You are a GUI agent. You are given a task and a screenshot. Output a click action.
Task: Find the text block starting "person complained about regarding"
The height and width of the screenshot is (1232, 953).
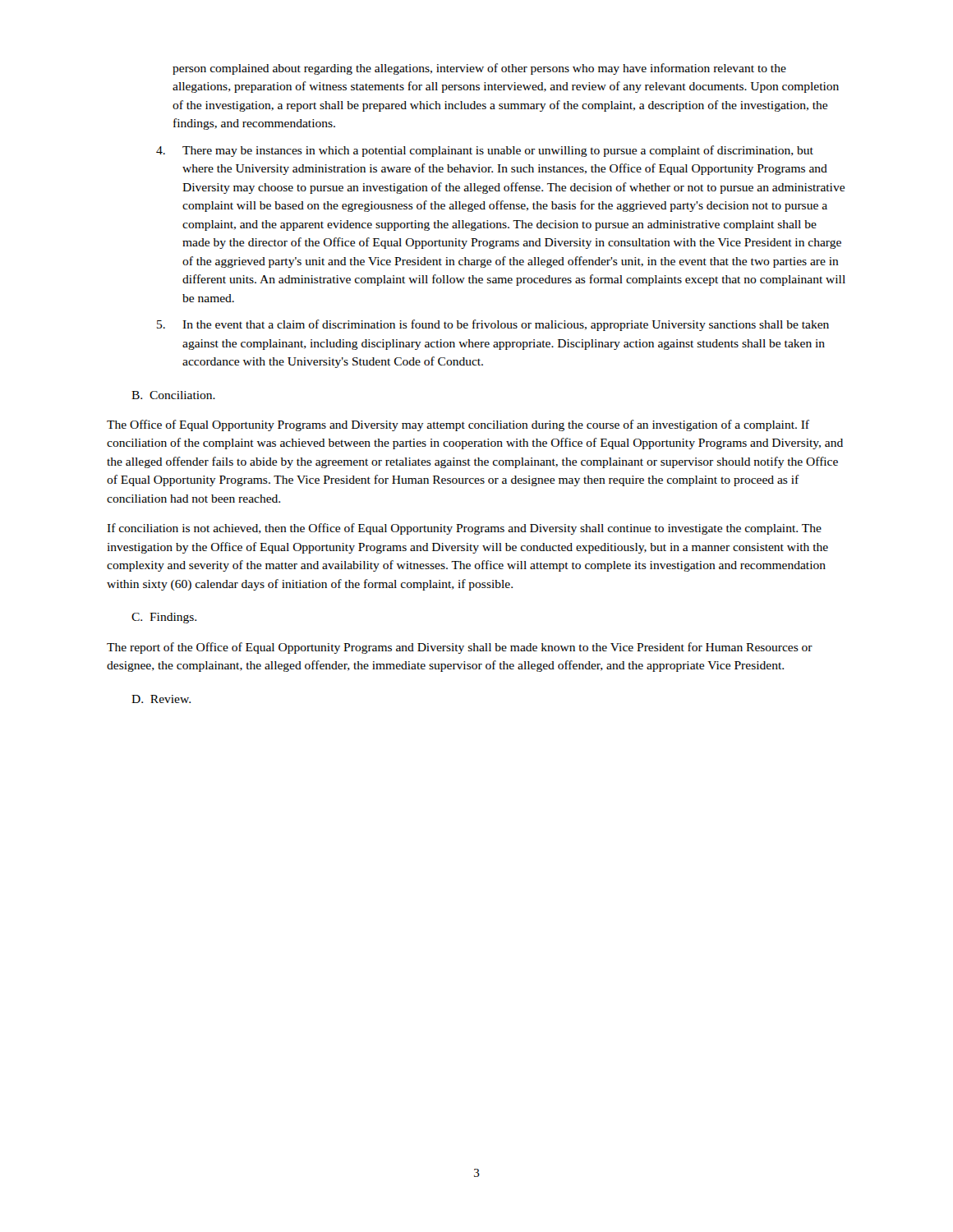pyautogui.click(x=506, y=95)
